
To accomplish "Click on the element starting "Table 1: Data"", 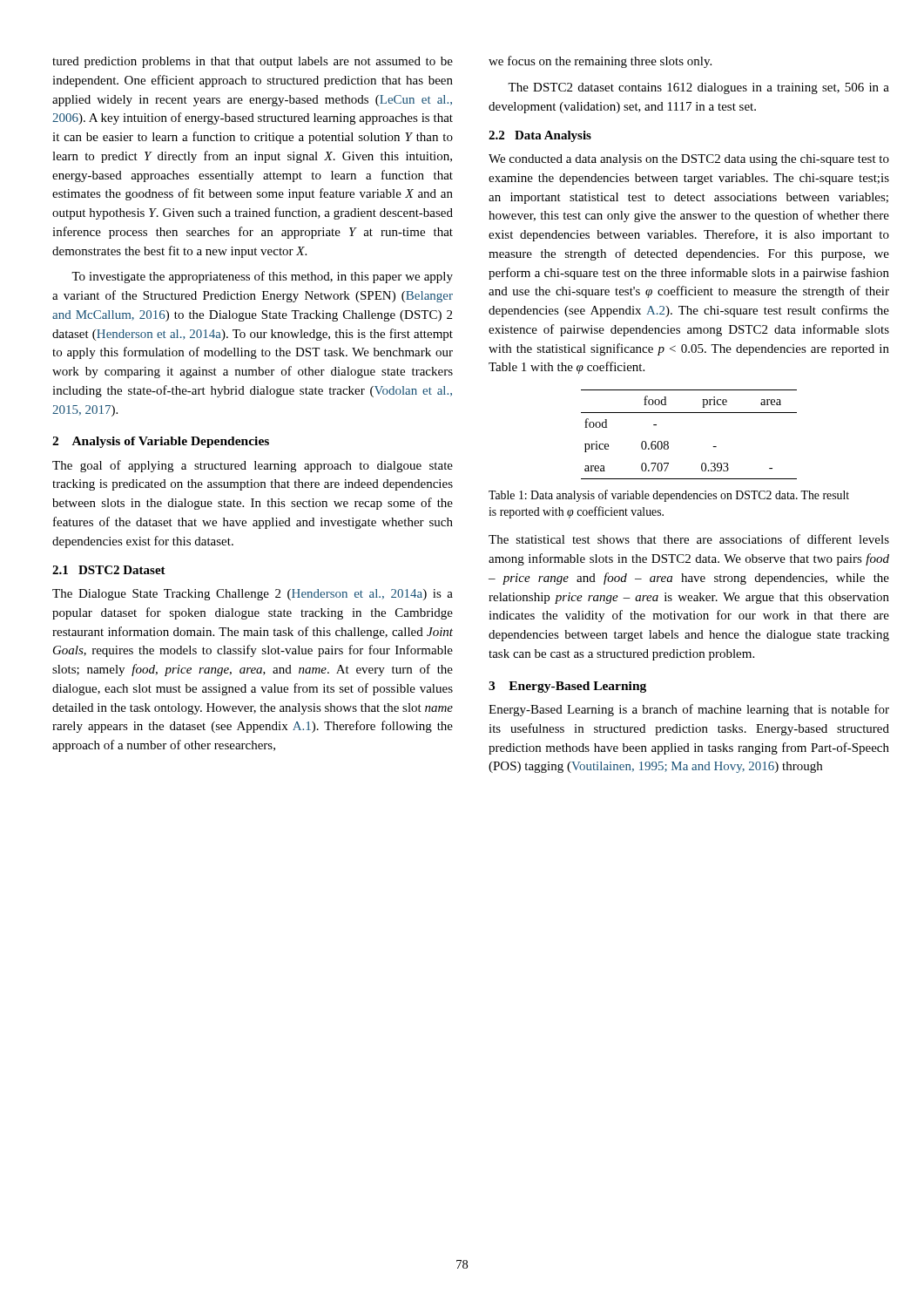I will (671, 504).
